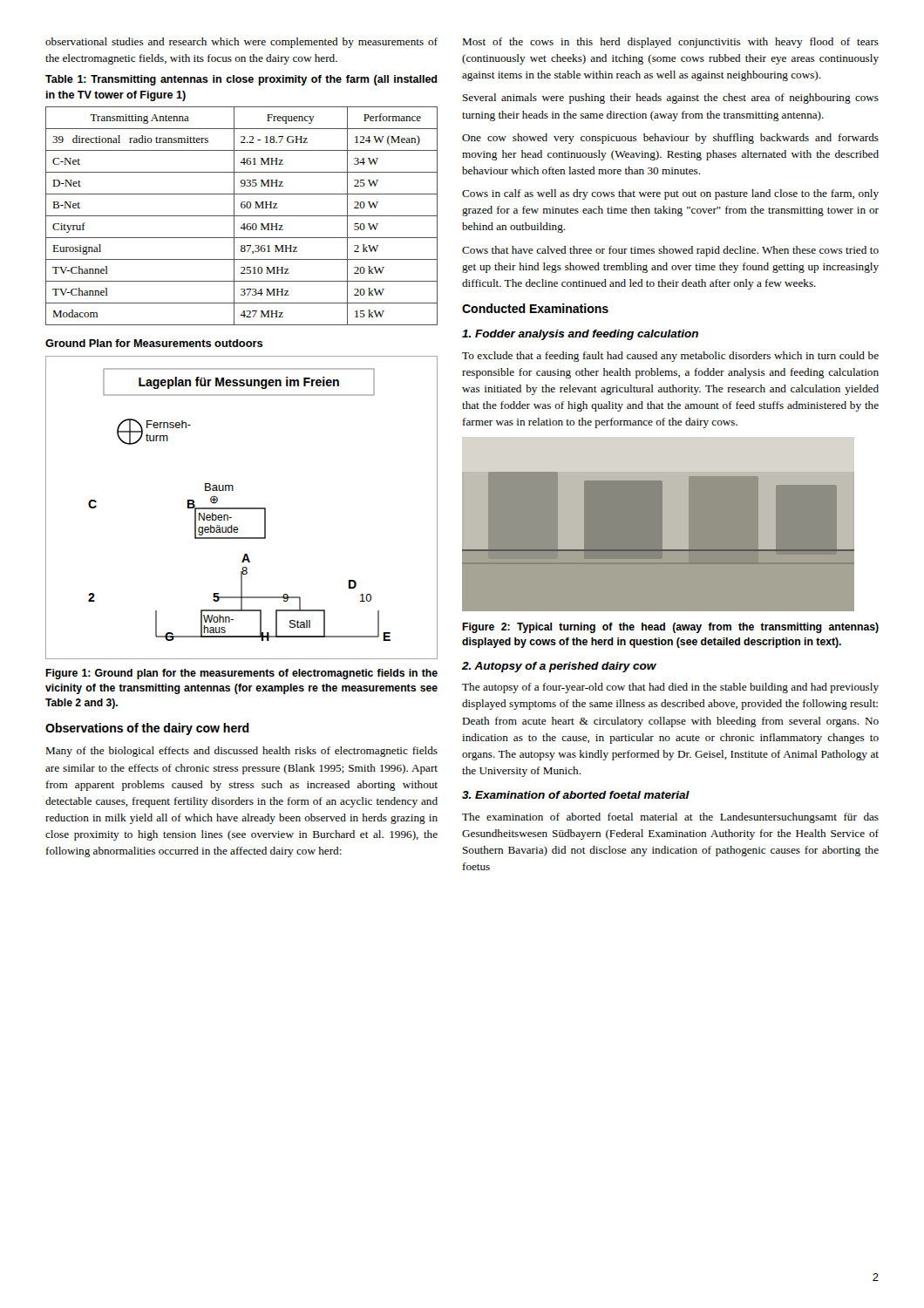Point to the region starting "The autopsy of a four-year-old cow that had"
The image size is (924, 1308).
pyautogui.click(x=670, y=729)
